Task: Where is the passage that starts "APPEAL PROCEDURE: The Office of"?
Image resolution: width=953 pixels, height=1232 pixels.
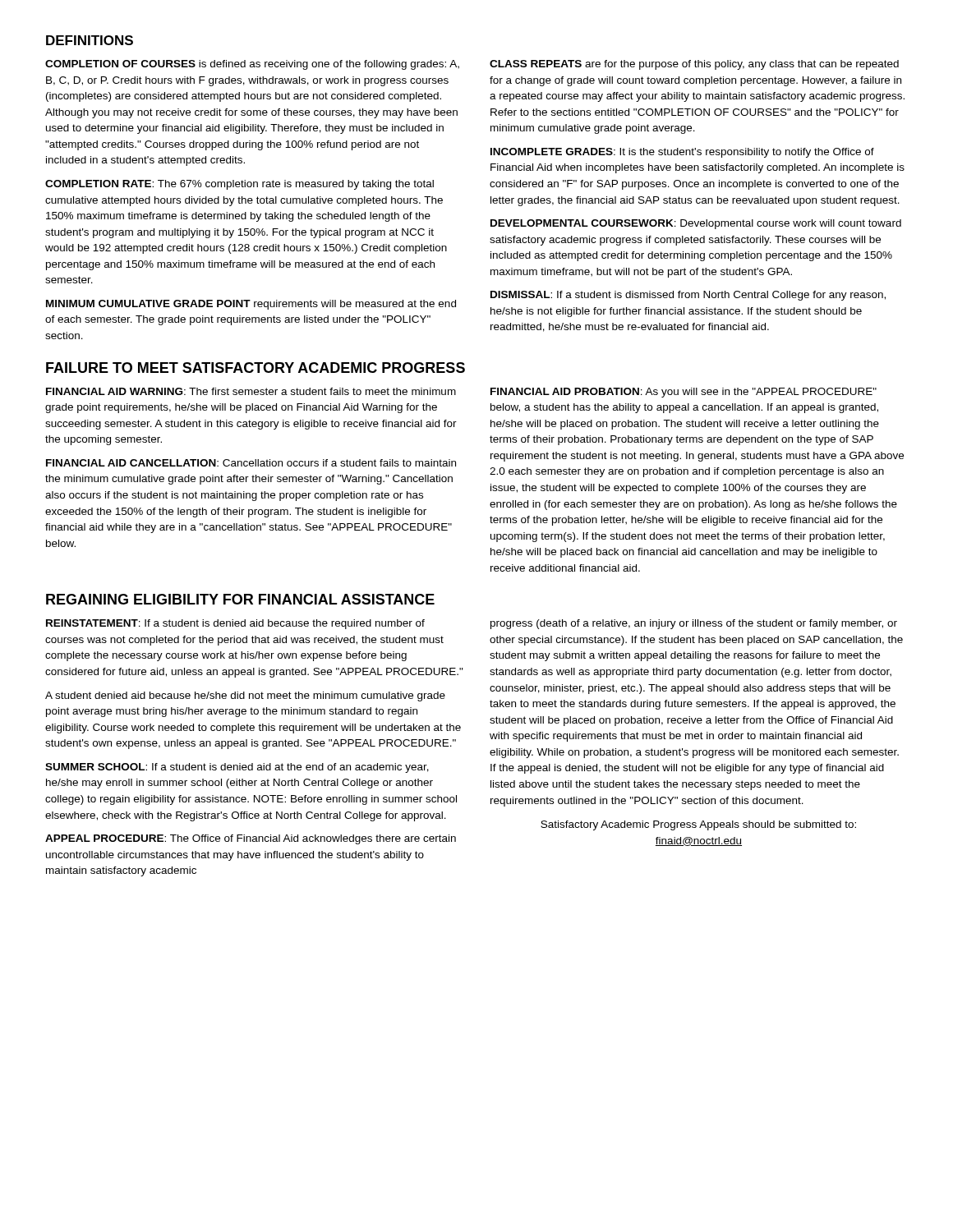Action: 254,855
